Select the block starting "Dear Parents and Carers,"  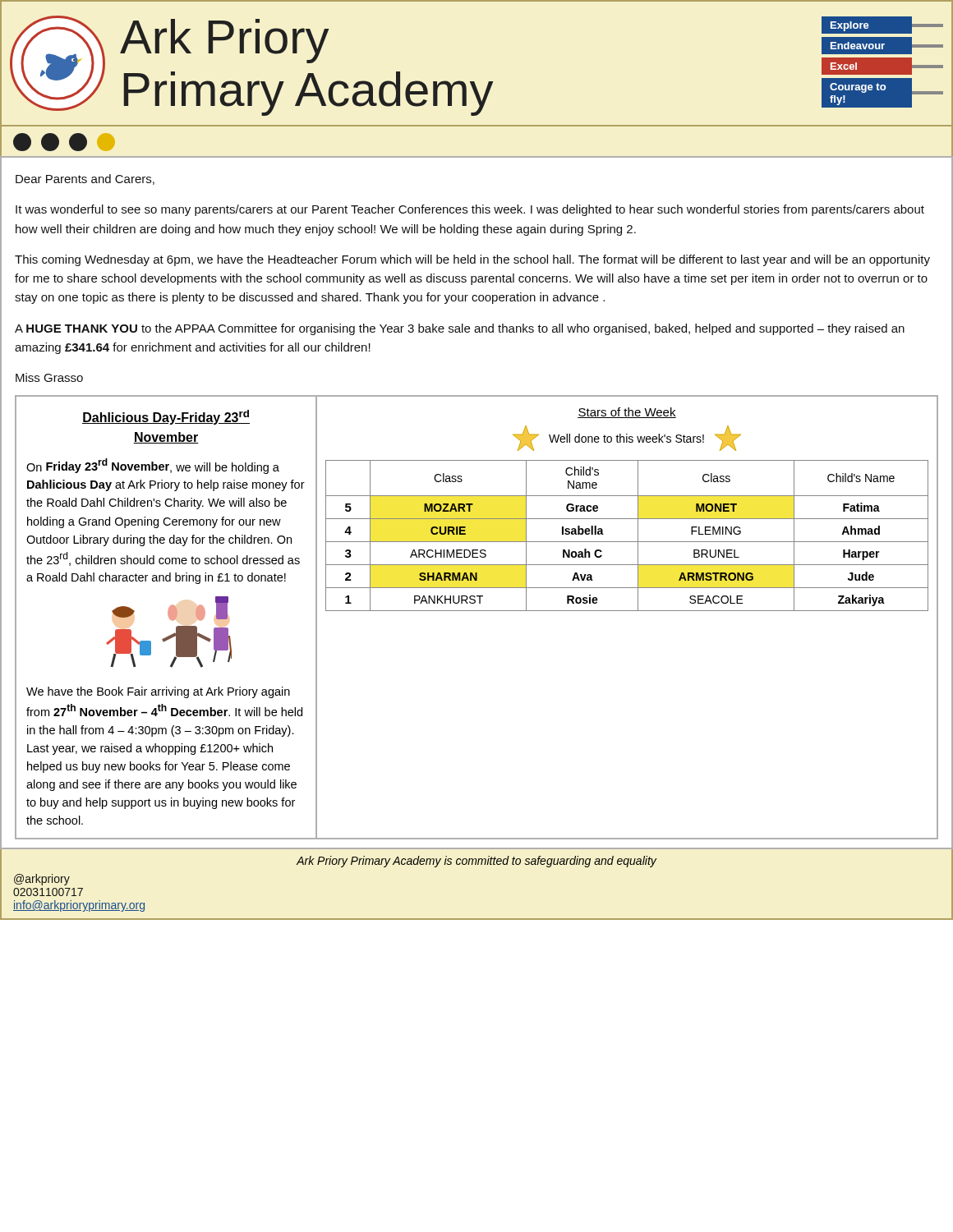[85, 179]
